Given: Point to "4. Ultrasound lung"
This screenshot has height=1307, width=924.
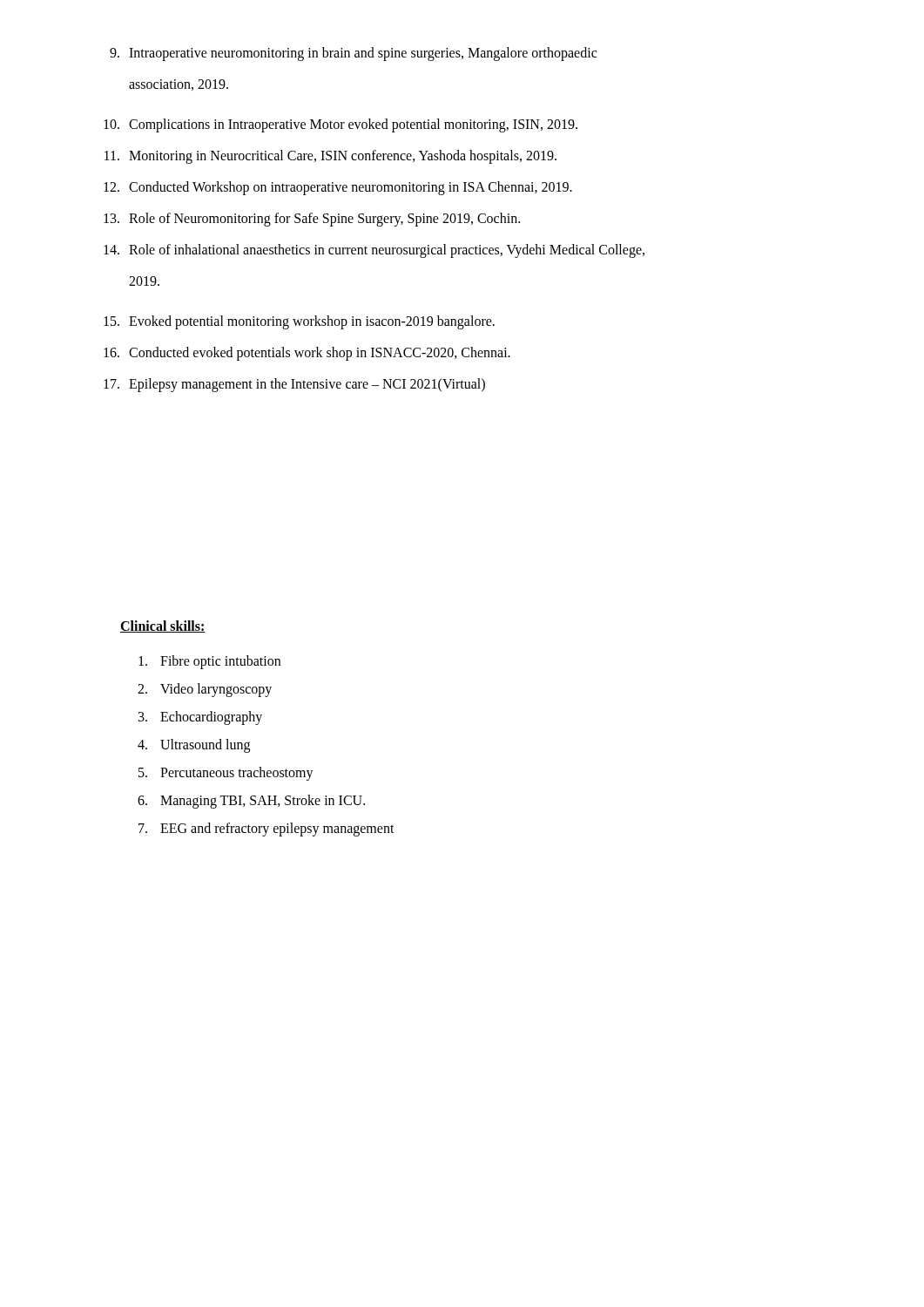Looking at the screenshot, I should click(194, 746).
